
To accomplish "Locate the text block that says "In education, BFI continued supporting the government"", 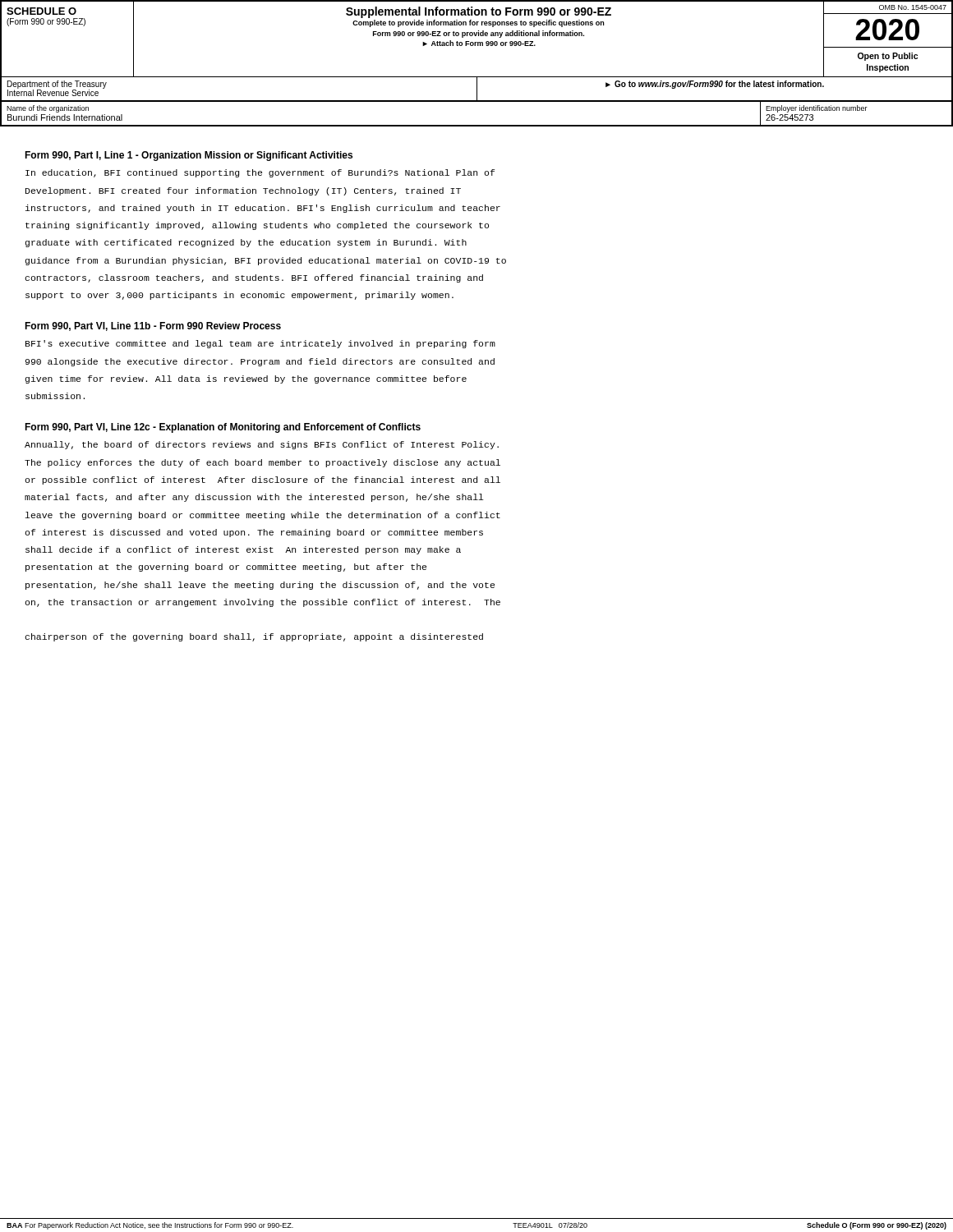I will click(266, 234).
